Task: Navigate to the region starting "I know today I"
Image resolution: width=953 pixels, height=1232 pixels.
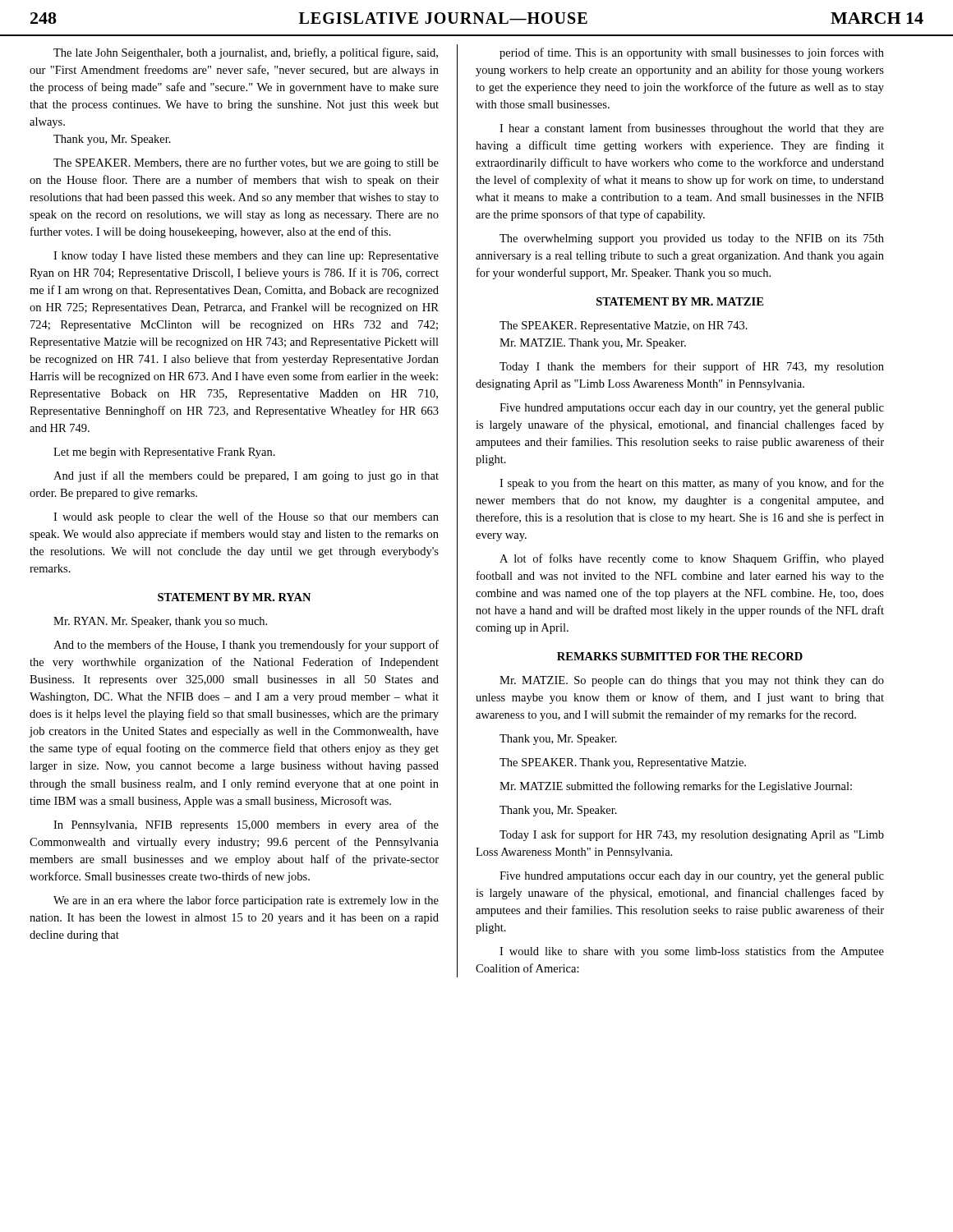Action: point(234,342)
